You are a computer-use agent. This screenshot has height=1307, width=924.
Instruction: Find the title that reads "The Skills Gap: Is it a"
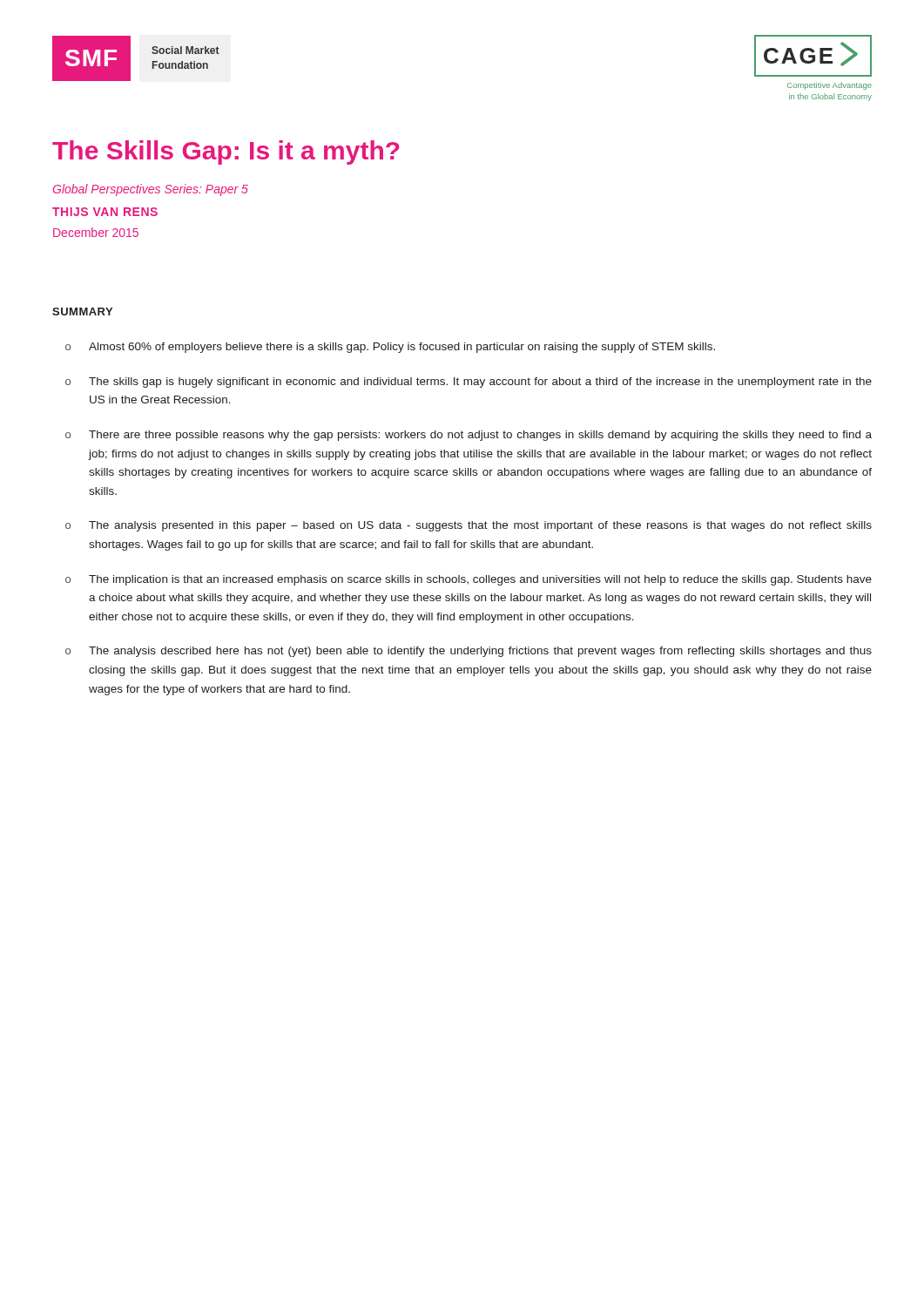(226, 152)
